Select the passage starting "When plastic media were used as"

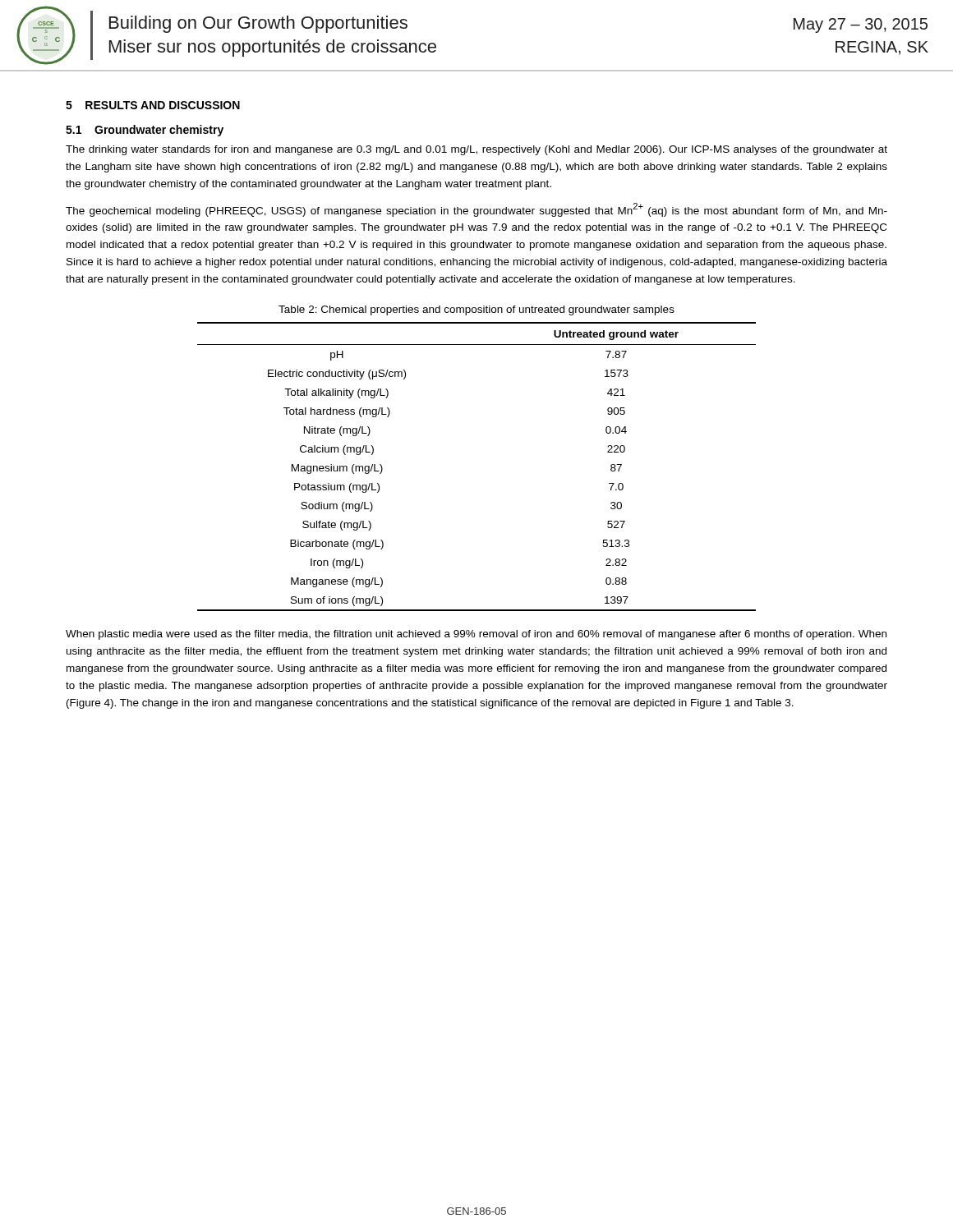[476, 668]
